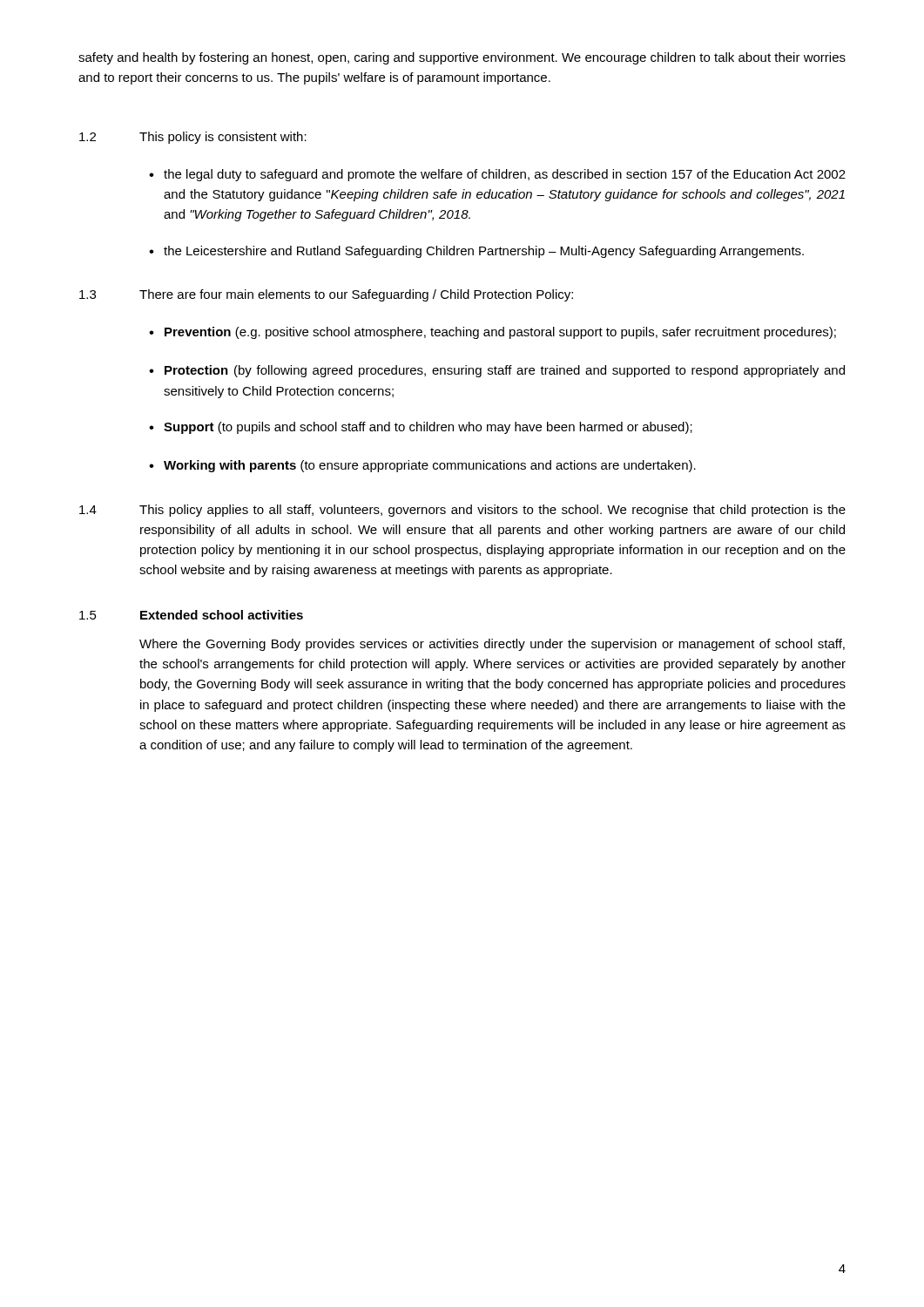Screen dimensions: 1307x924
Task: Find the passage starting "safety and health"
Action: coord(462,67)
